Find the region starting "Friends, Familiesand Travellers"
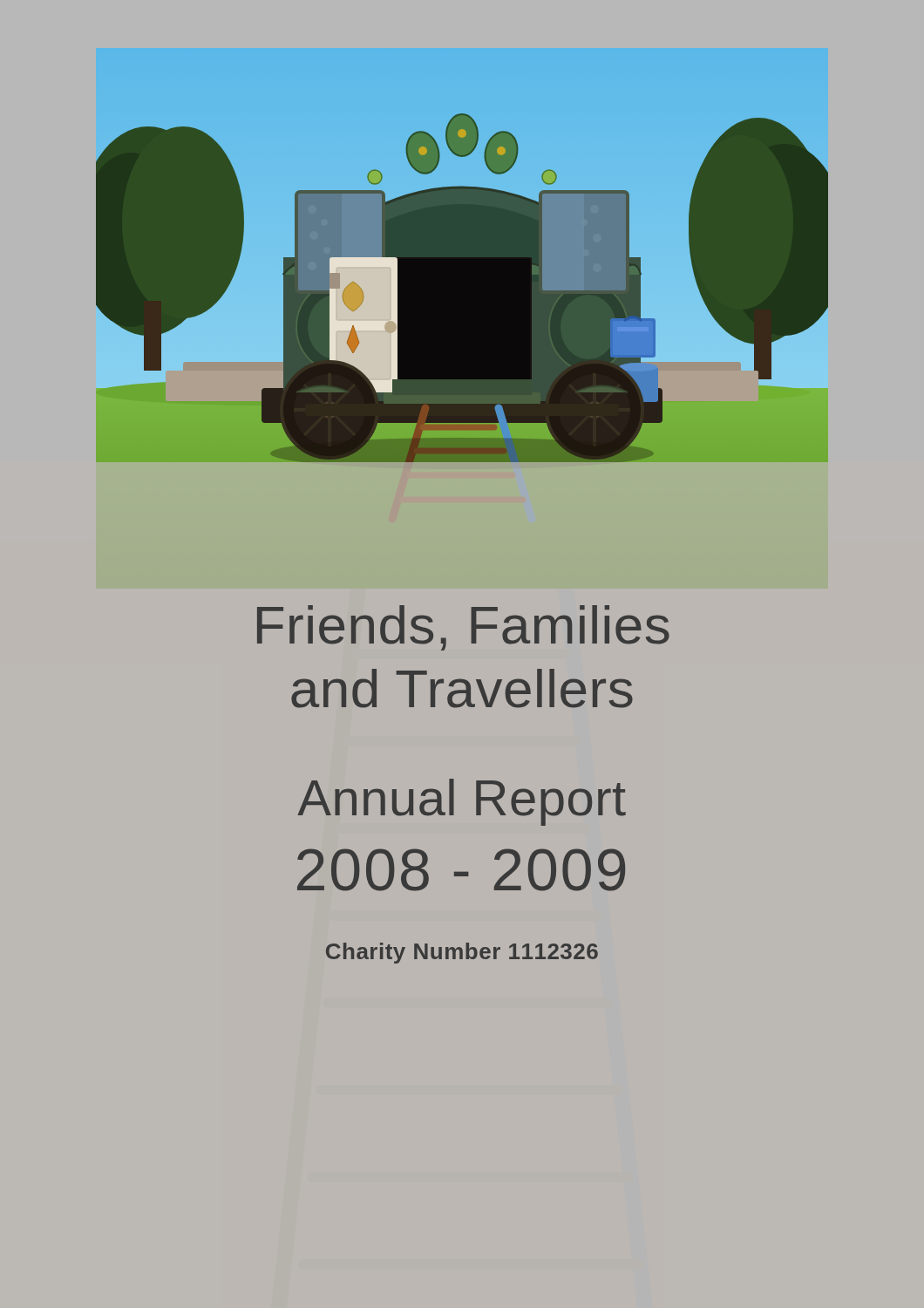Image resolution: width=924 pixels, height=1308 pixels. (462, 780)
